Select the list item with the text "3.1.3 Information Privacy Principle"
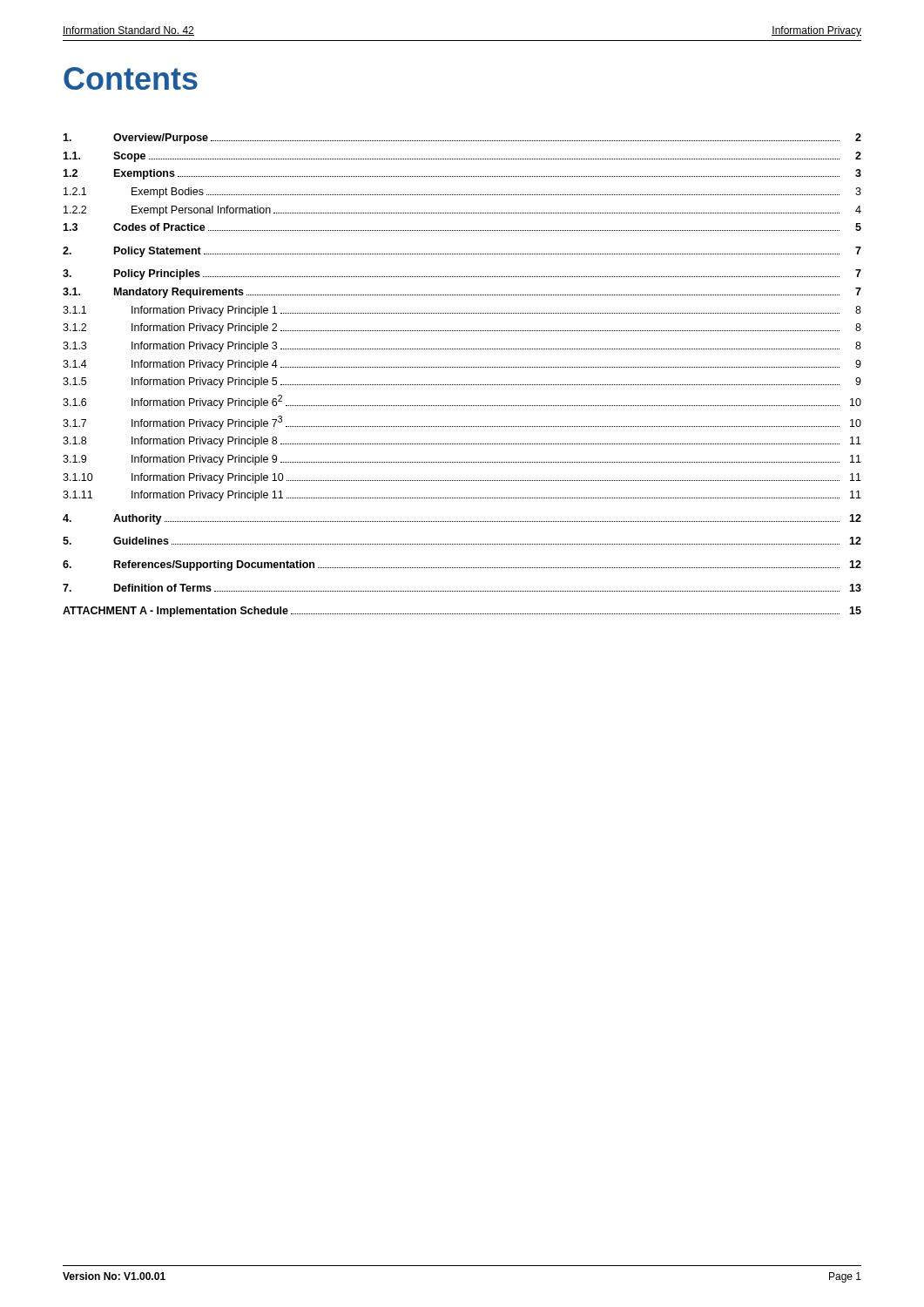Viewport: 924px width, 1307px height. (x=462, y=346)
